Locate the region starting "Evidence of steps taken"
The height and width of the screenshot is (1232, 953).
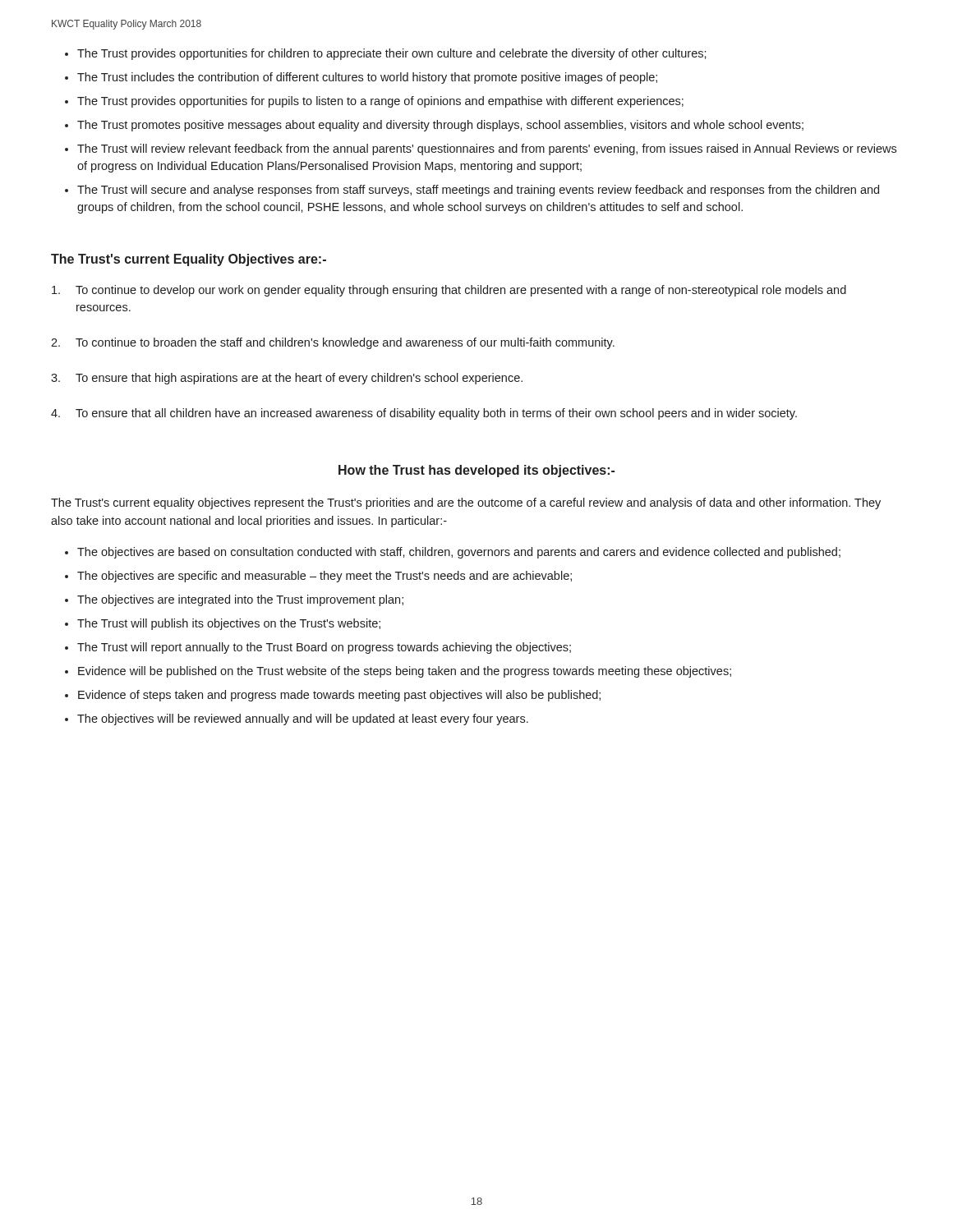tap(339, 695)
